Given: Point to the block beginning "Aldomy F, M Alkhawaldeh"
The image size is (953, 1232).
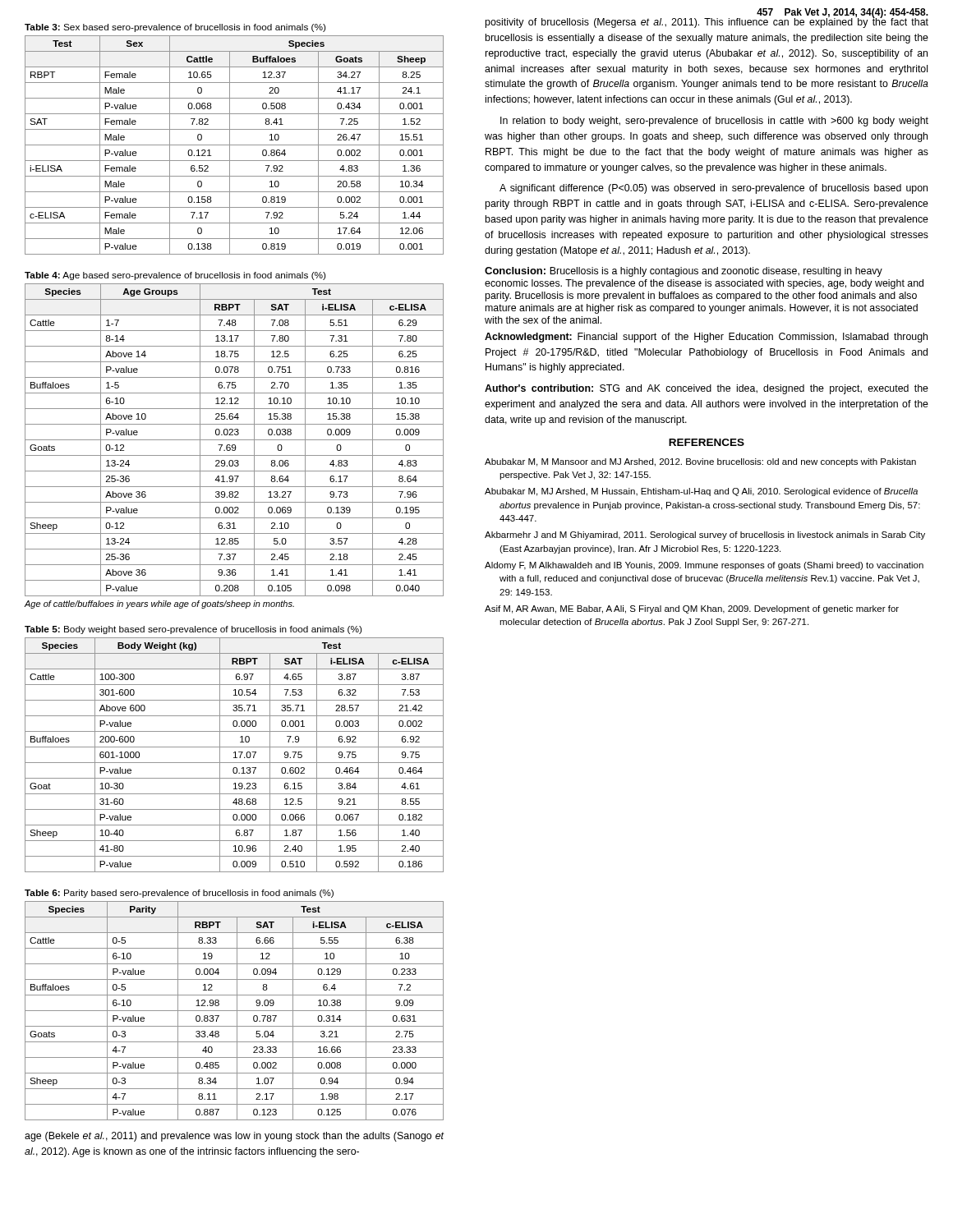Looking at the screenshot, I should 704,578.
